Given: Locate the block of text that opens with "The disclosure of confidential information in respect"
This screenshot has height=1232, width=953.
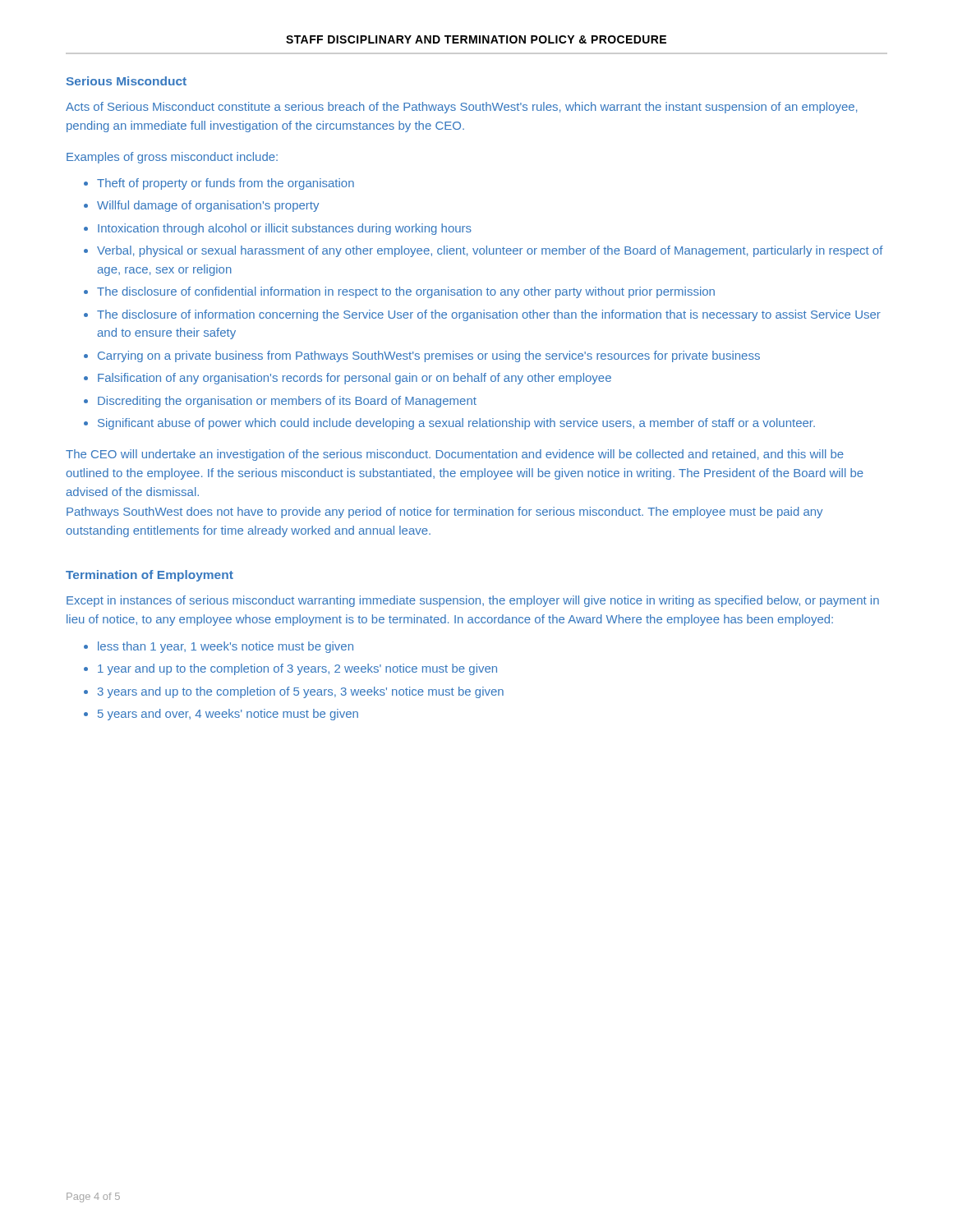Looking at the screenshot, I should (406, 291).
